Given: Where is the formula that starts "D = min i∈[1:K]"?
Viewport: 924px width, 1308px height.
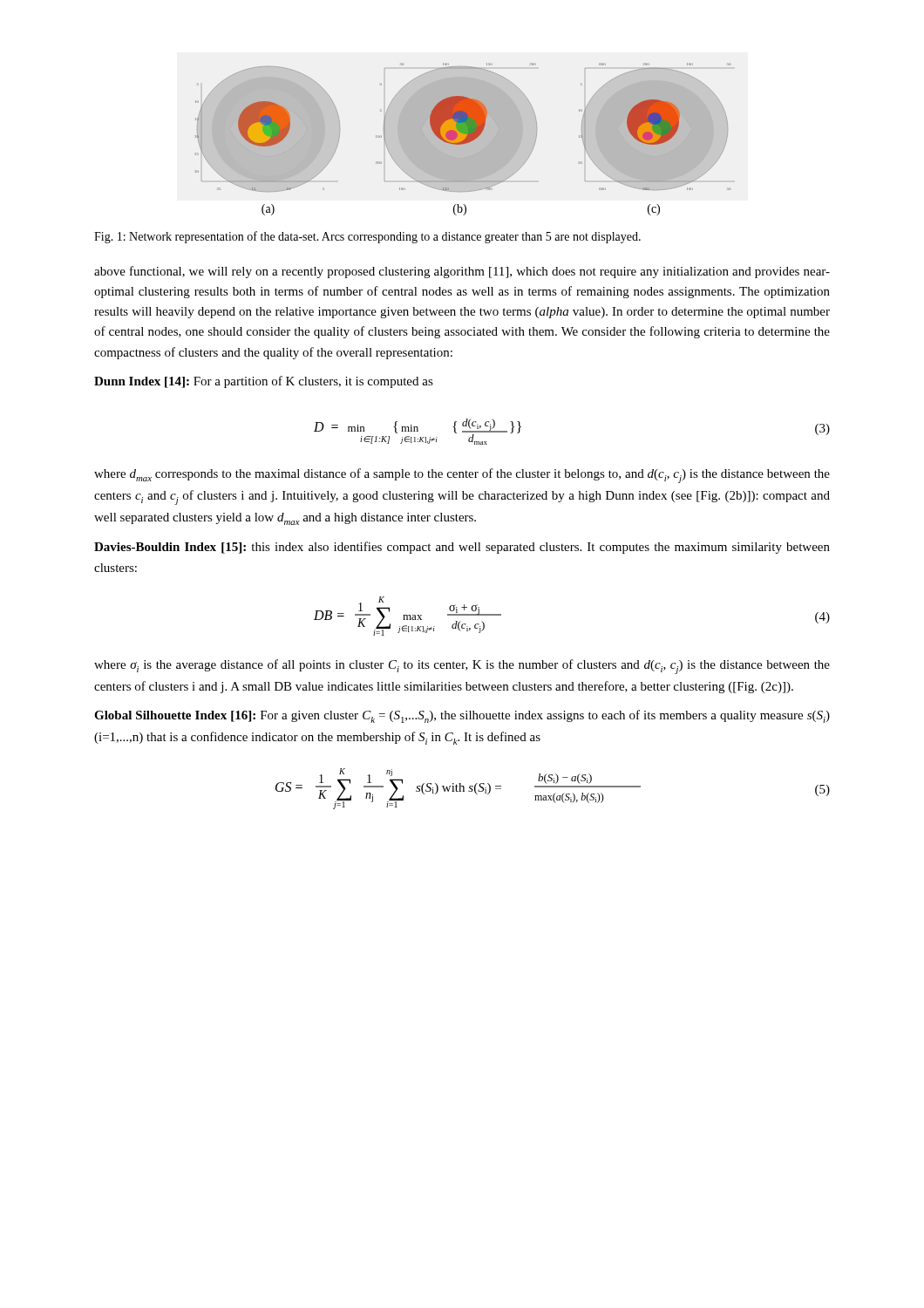Looking at the screenshot, I should click(x=415, y=431).
